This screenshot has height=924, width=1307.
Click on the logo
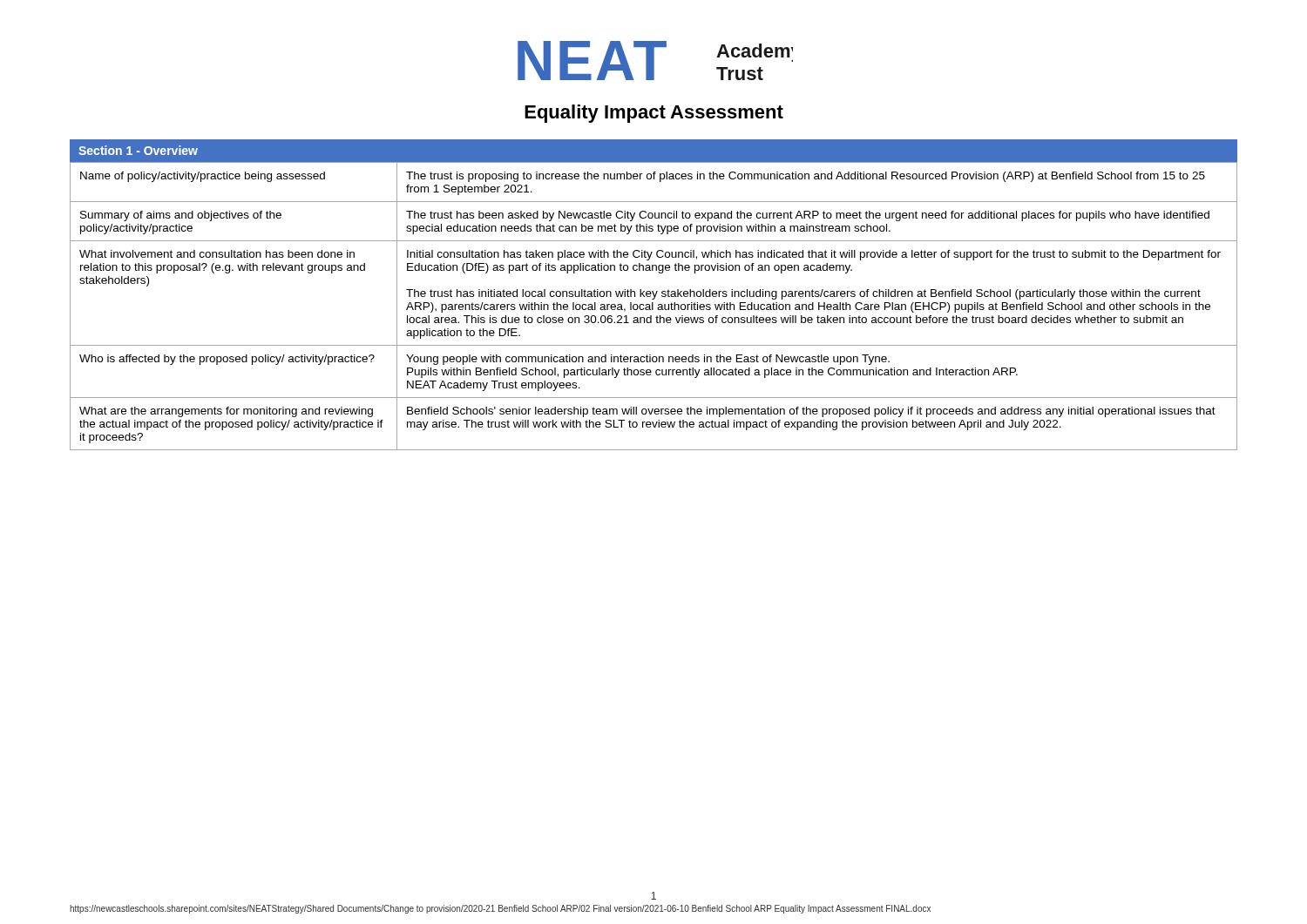tap(654, 60)
